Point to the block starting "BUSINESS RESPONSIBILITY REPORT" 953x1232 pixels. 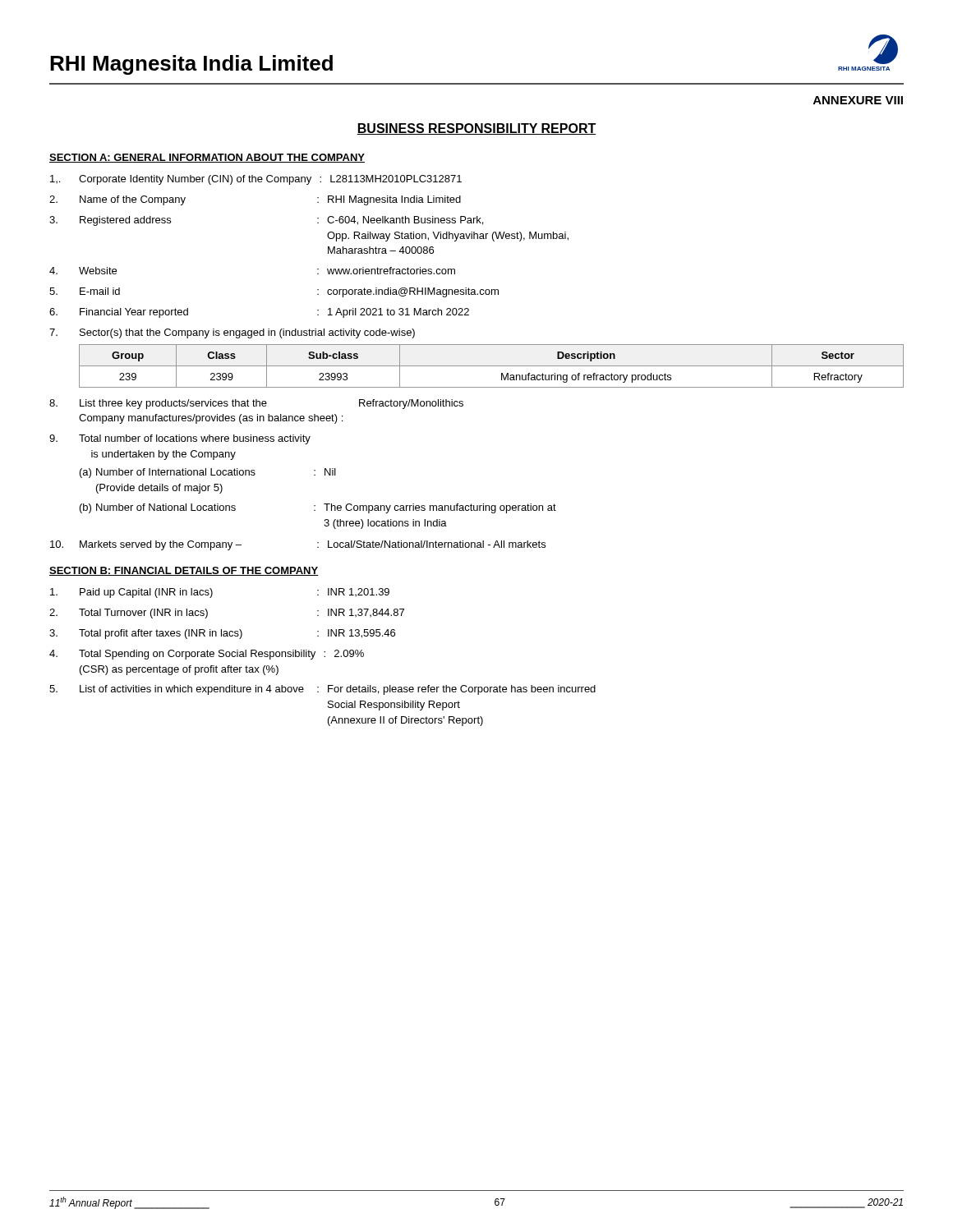pos(476,129)
